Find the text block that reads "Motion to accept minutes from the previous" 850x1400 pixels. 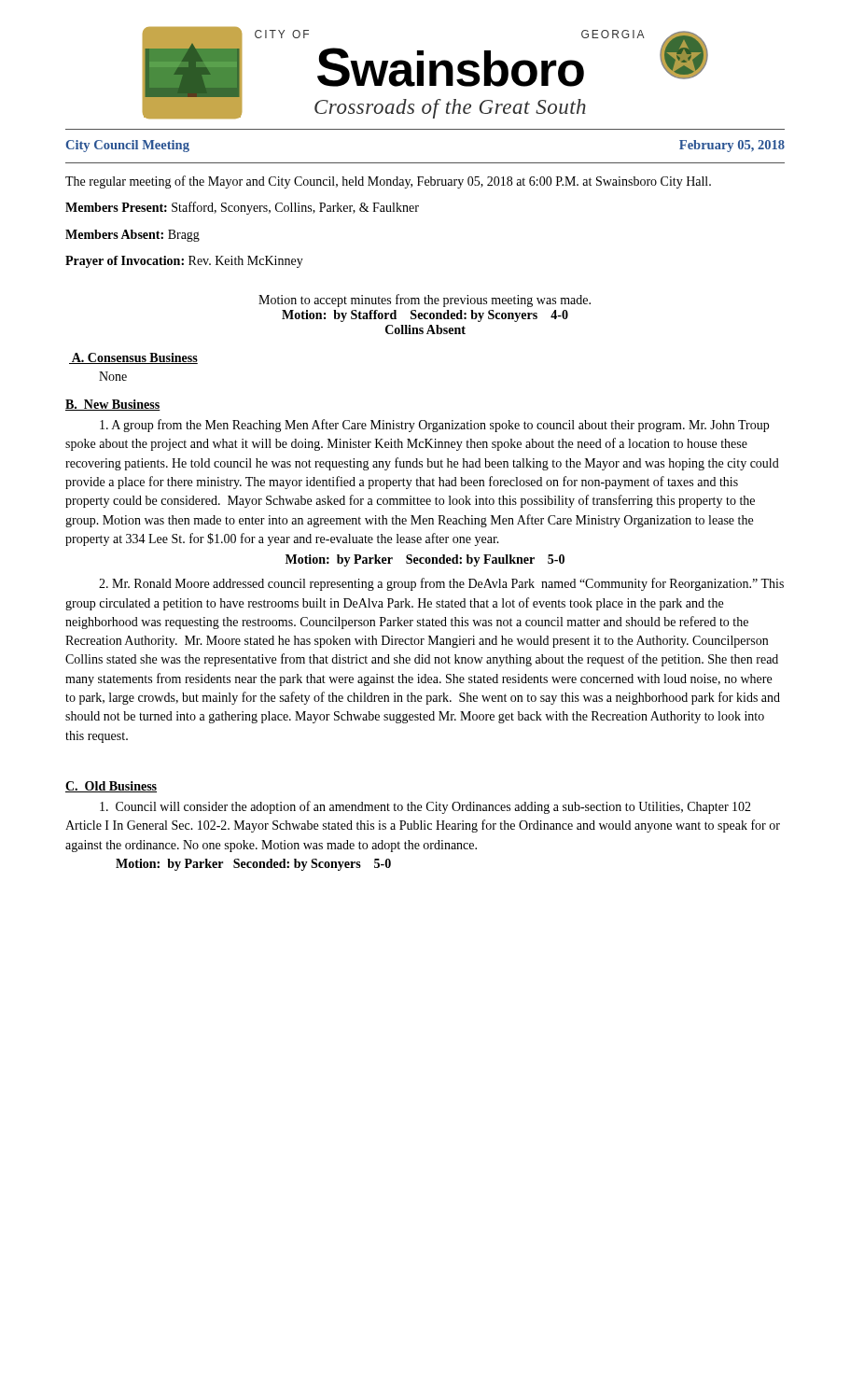pos(425,315)
